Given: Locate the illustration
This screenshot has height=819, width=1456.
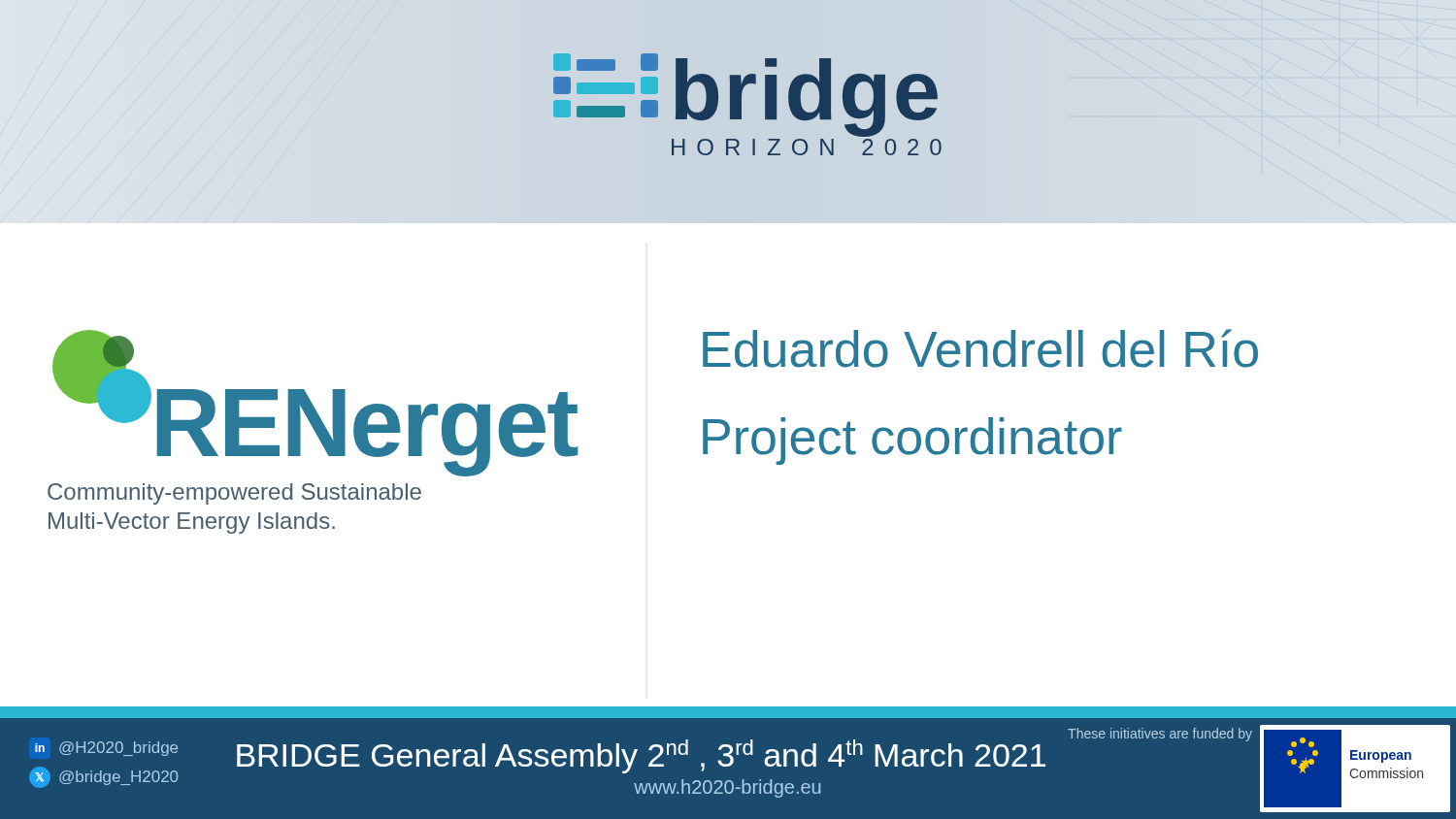Looking at the screenshot, I should point(728,112).
